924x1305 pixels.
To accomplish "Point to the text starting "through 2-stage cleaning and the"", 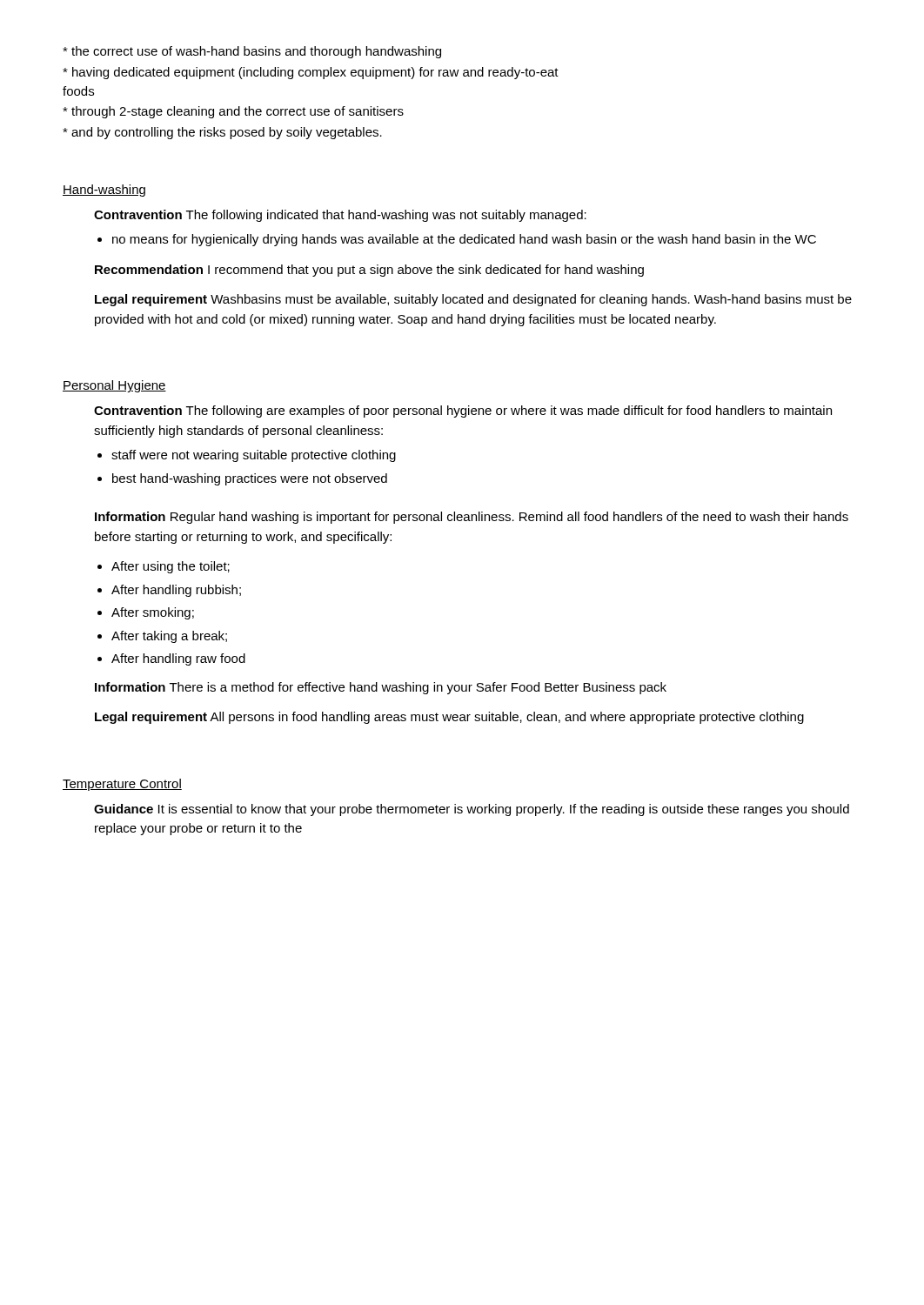I will point(233,111).
